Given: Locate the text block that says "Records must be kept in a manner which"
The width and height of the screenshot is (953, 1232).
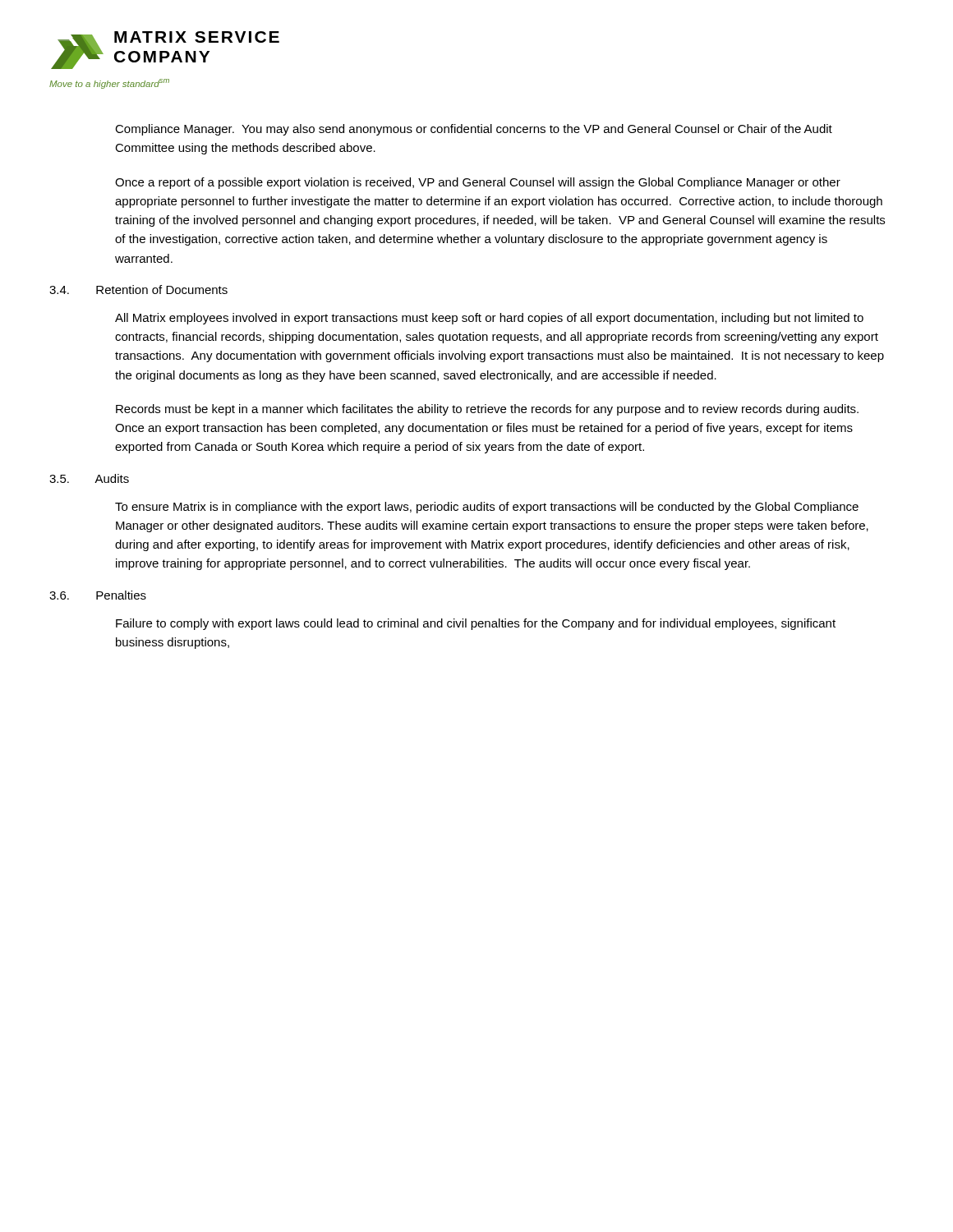Looking at the screenshot, I should (x=489, y=428).
